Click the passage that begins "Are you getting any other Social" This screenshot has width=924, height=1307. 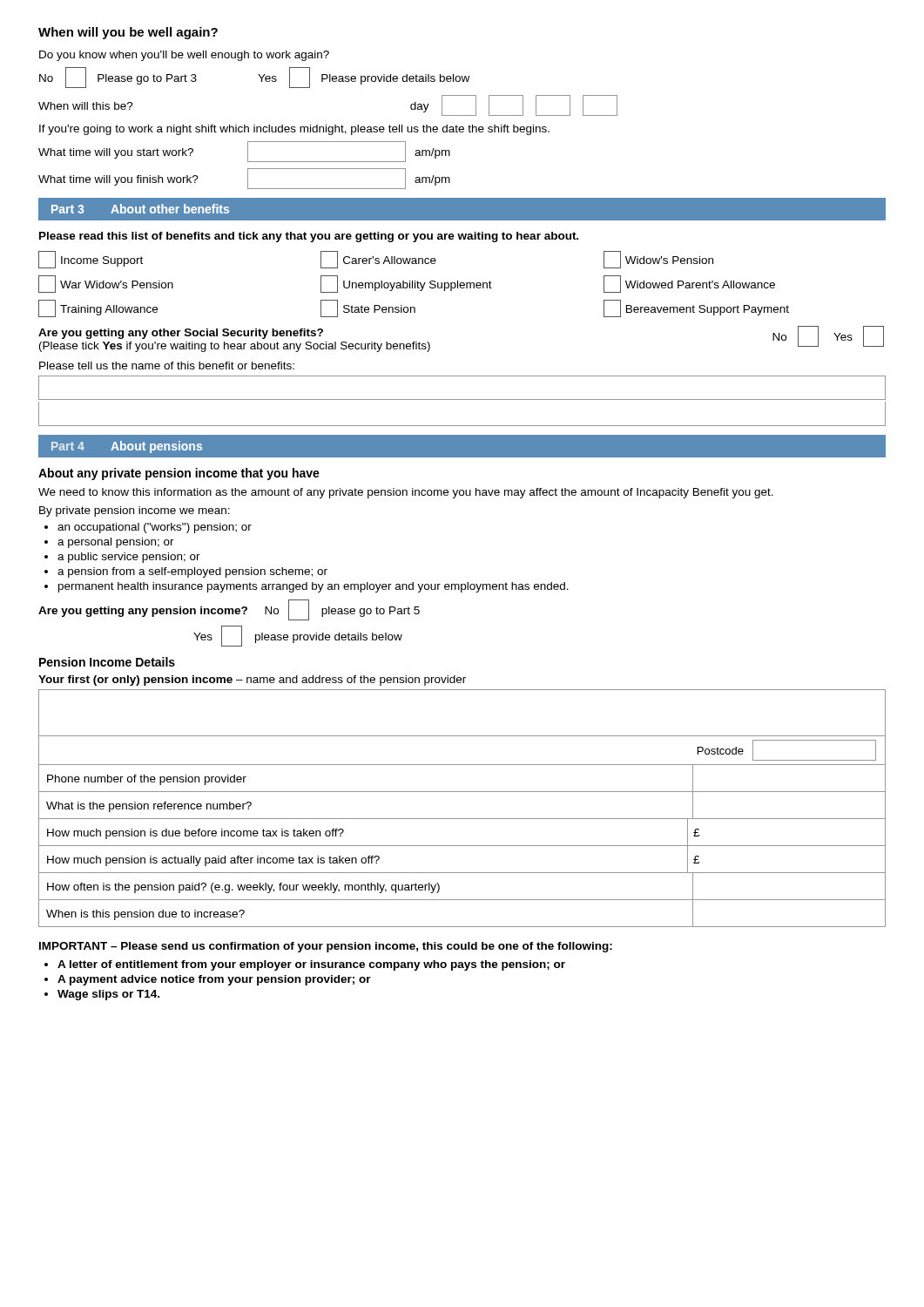tap(239, 336)
